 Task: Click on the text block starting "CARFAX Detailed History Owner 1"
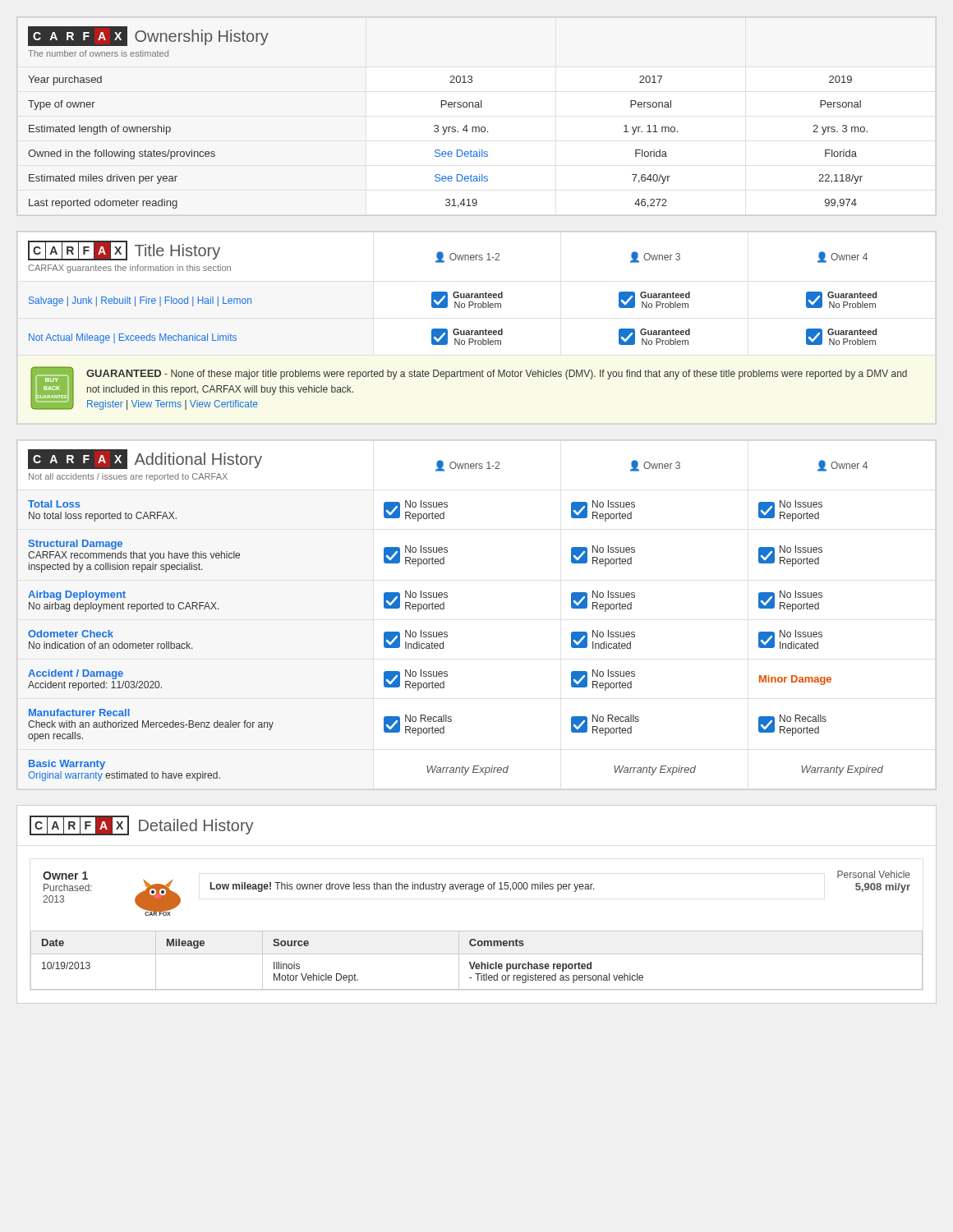click(476, 898)
